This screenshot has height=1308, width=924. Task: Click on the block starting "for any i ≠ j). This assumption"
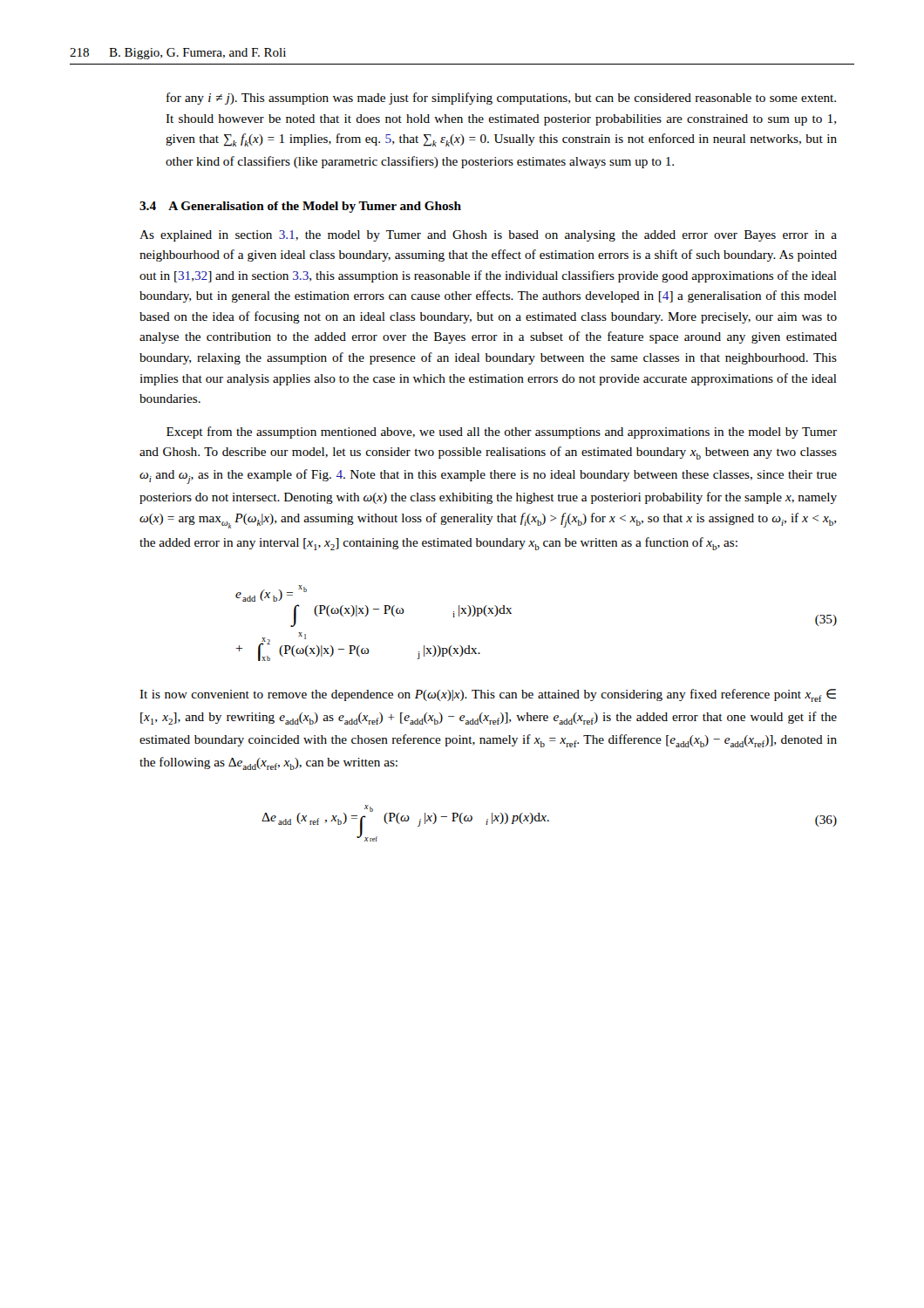(501, 129)
